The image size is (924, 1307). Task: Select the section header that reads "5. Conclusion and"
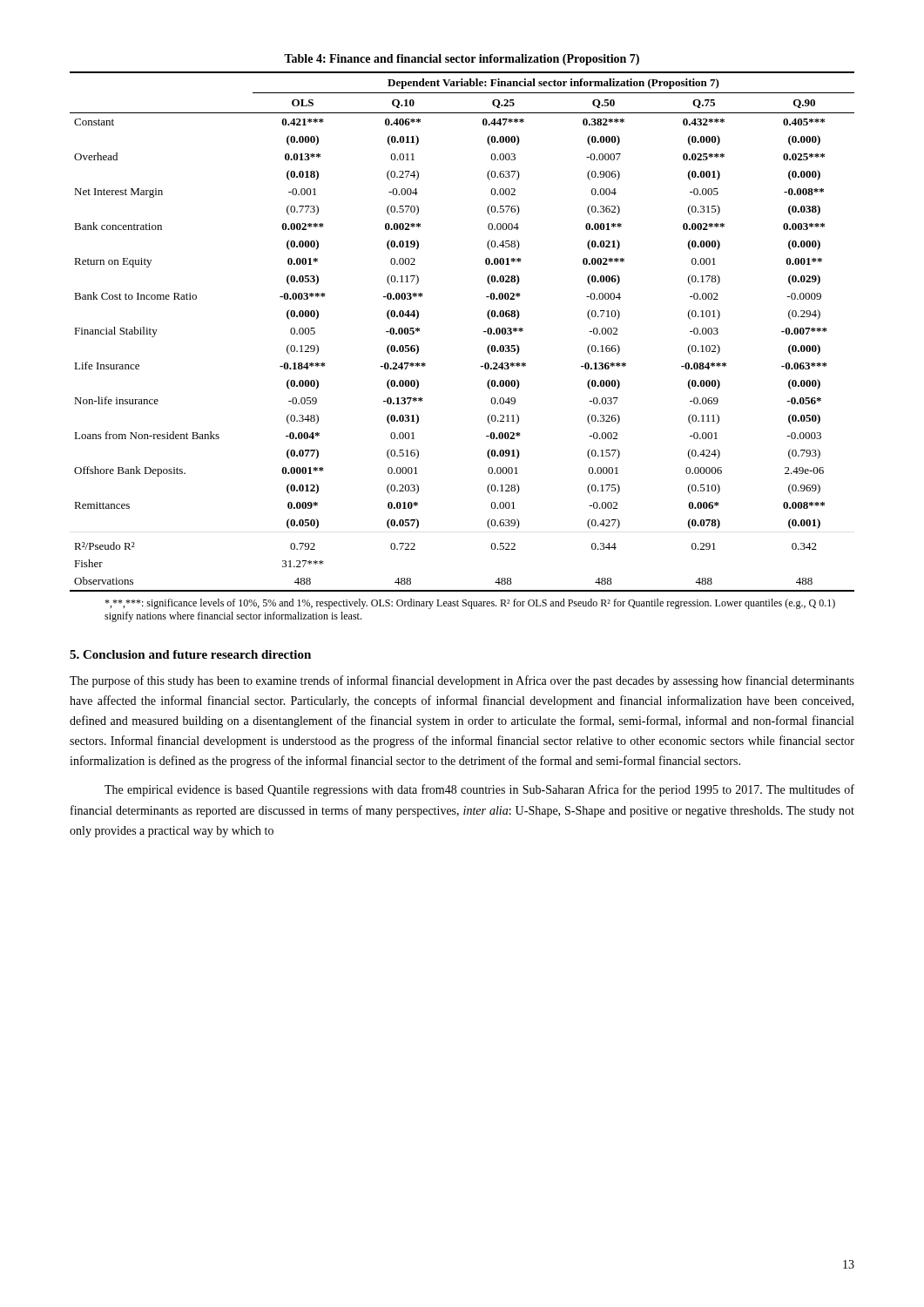coord(190,654)
